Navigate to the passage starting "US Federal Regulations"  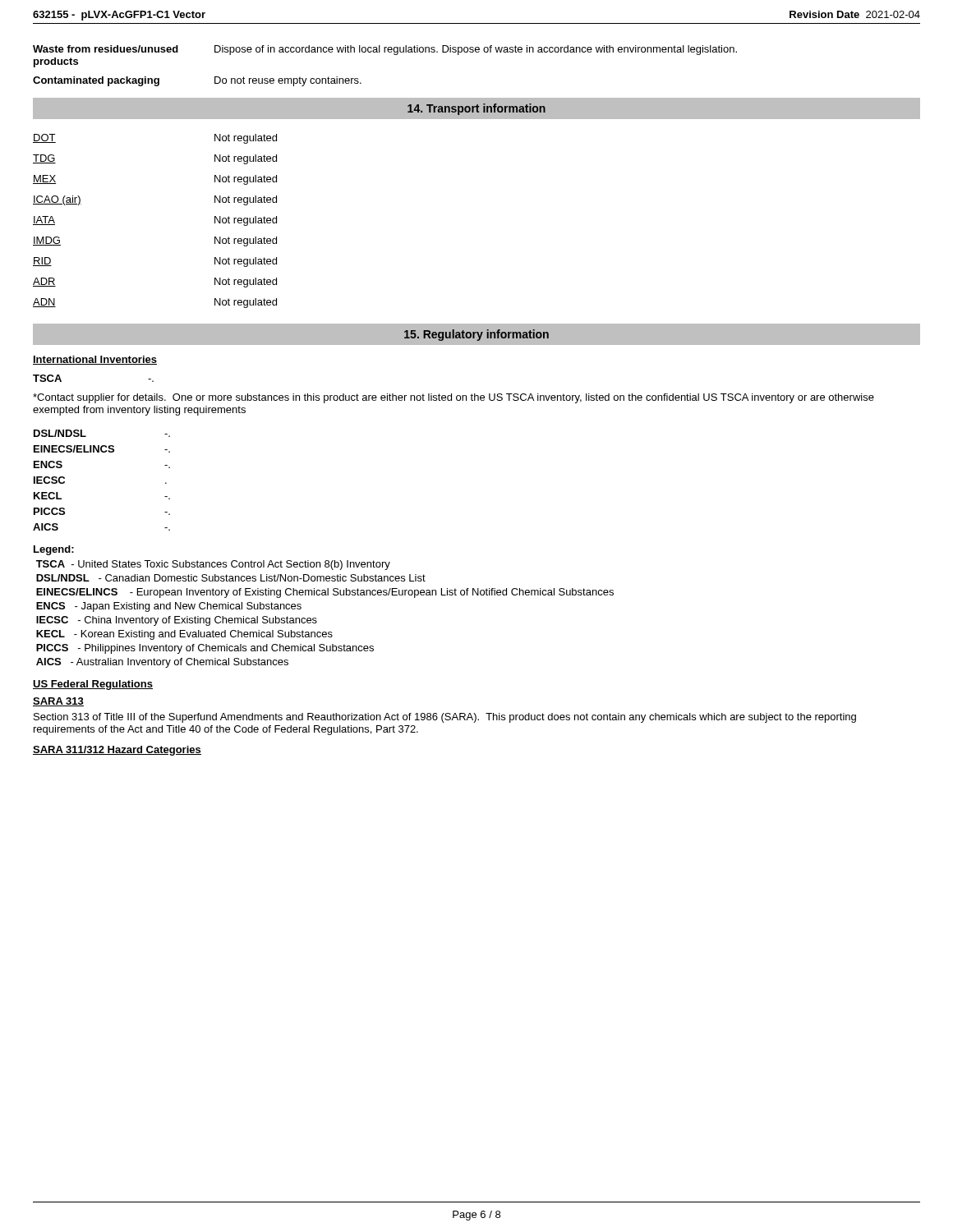point(93,684)
